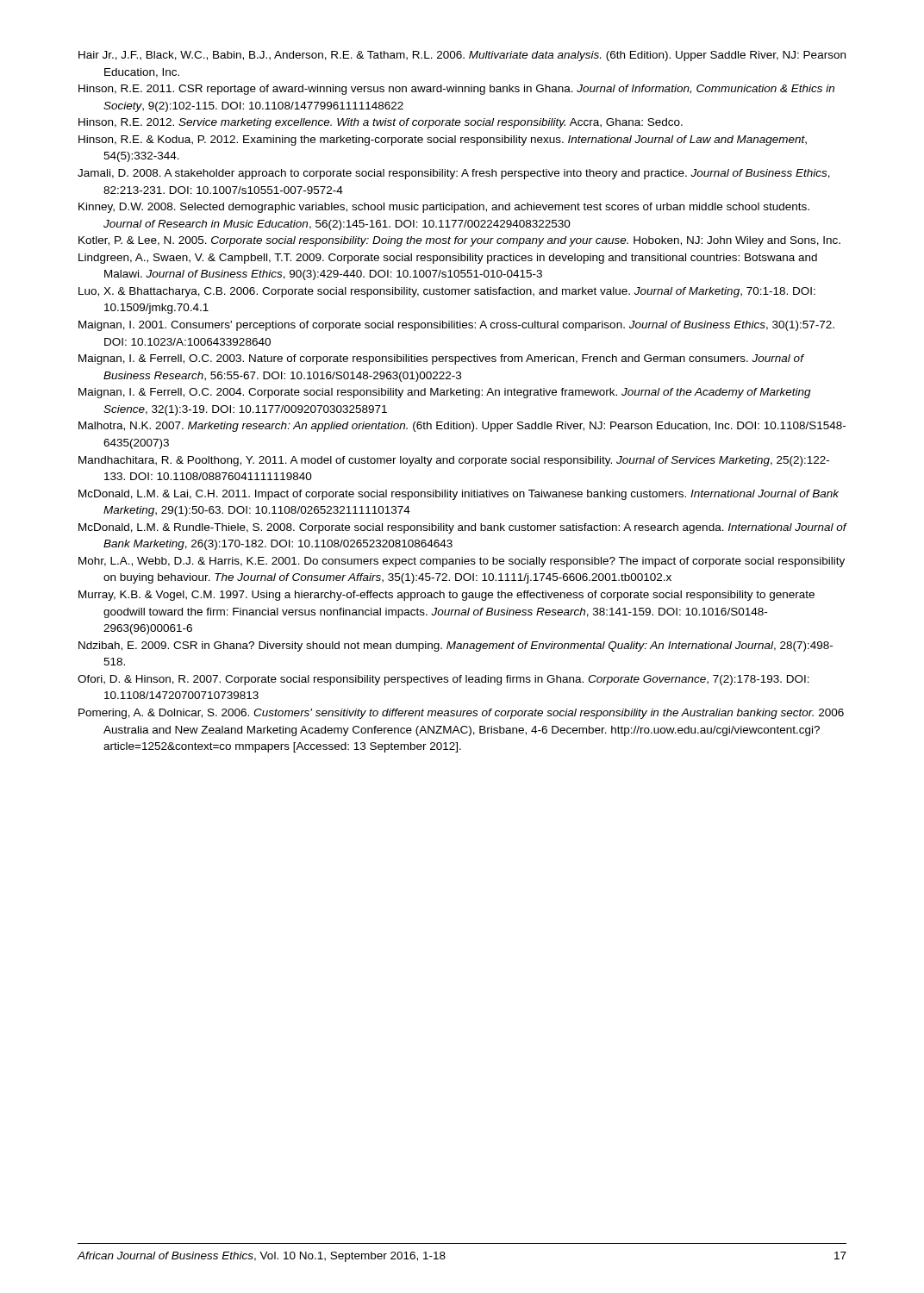Screen dimensions: 1293x924
Task: Find the list item that says "McDonald, L.M. & Lai, C.H. 2011."
Action: click(x=458, y=502)
